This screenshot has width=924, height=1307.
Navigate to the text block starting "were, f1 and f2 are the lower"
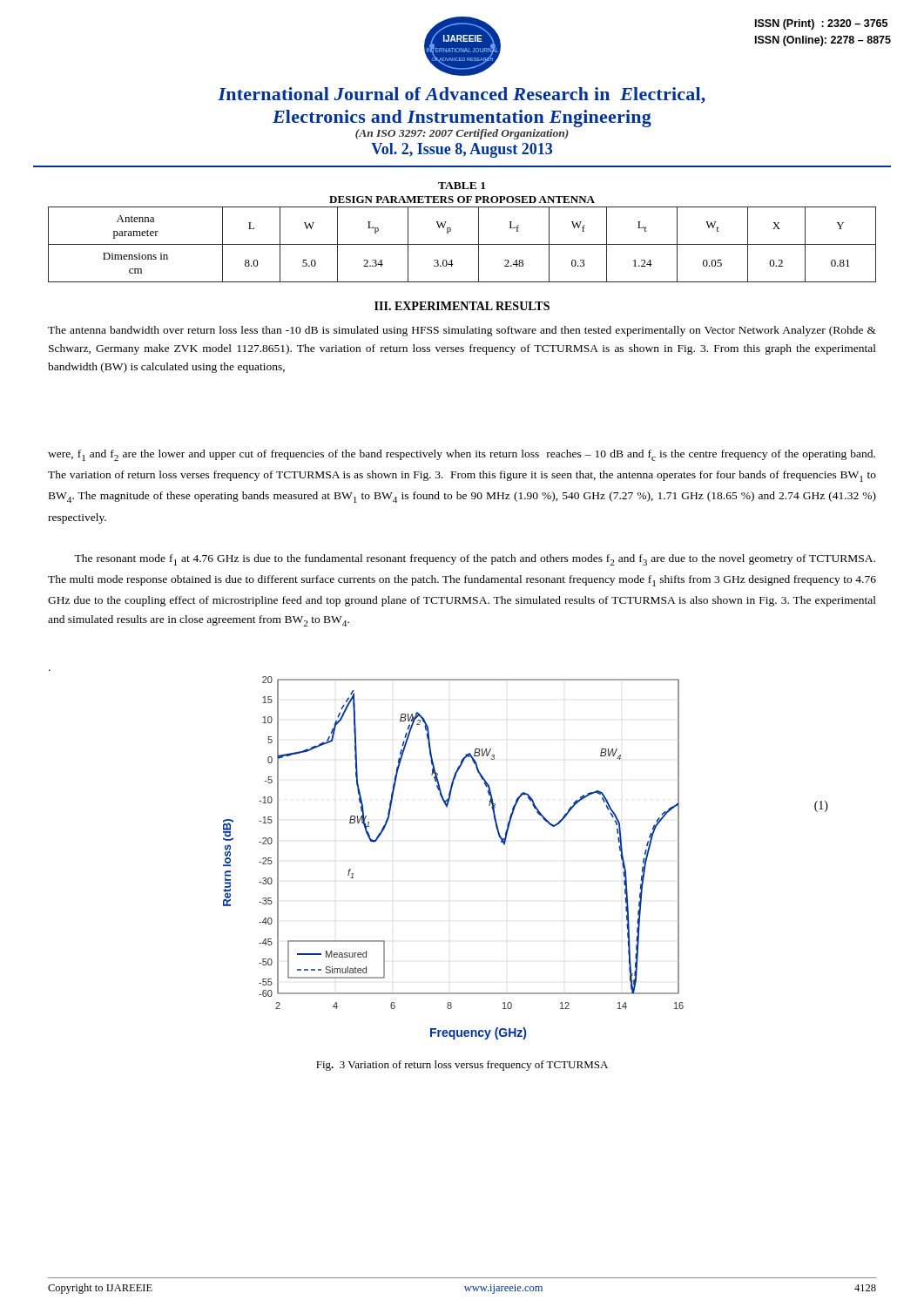tap(462, 485)
